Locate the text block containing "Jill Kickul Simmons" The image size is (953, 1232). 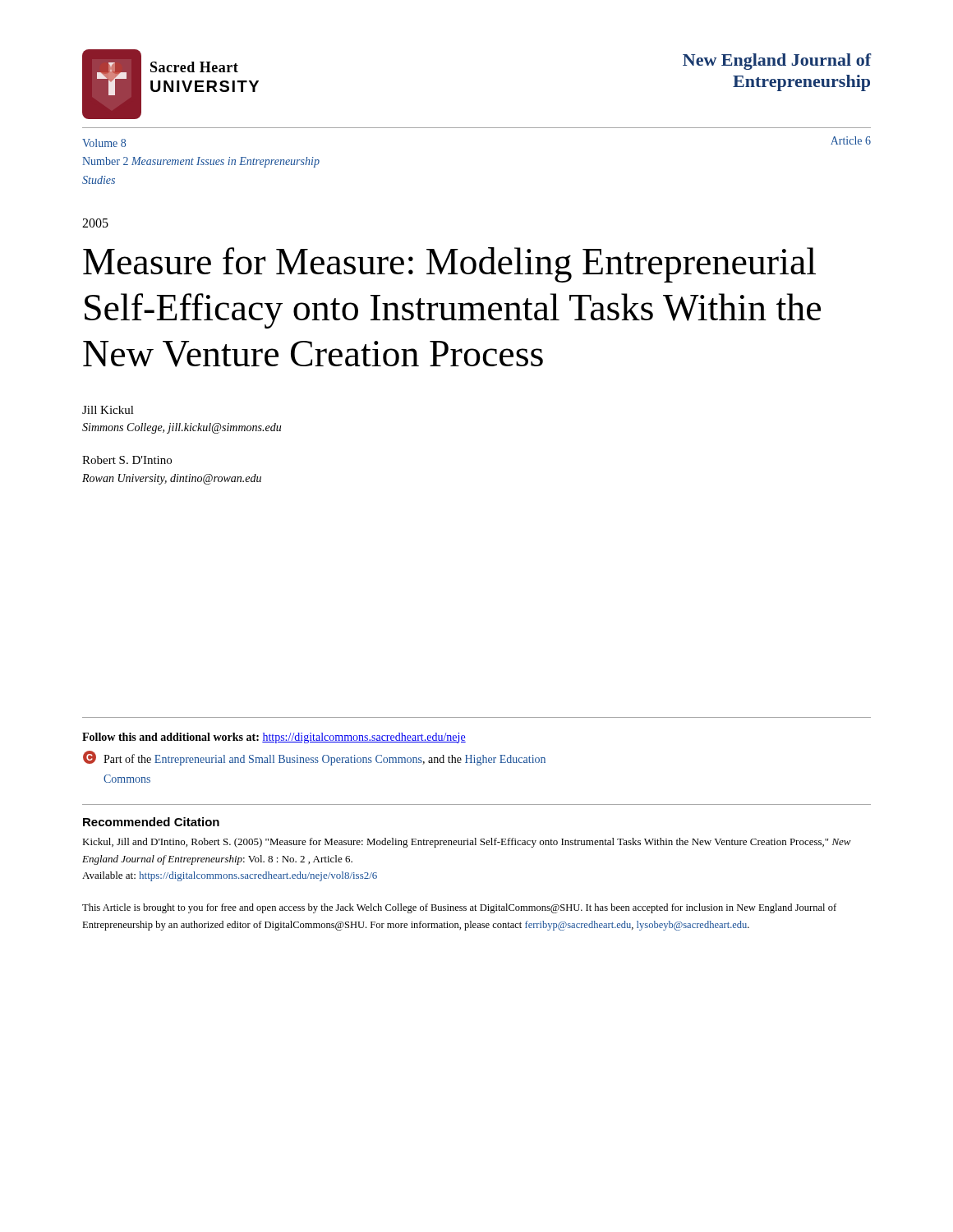click(108, 410)
